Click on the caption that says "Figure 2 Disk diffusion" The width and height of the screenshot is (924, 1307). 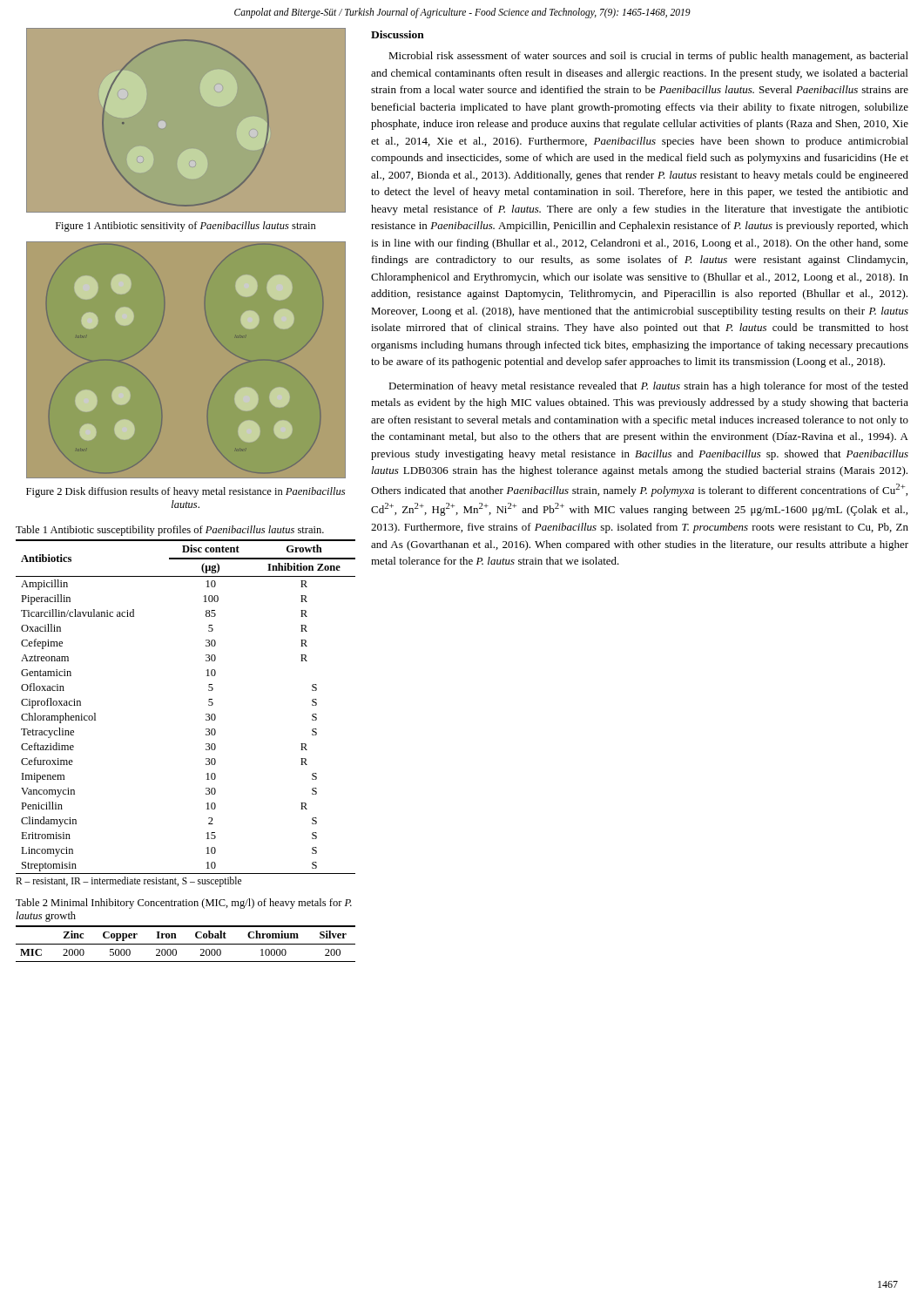[185, 498]
